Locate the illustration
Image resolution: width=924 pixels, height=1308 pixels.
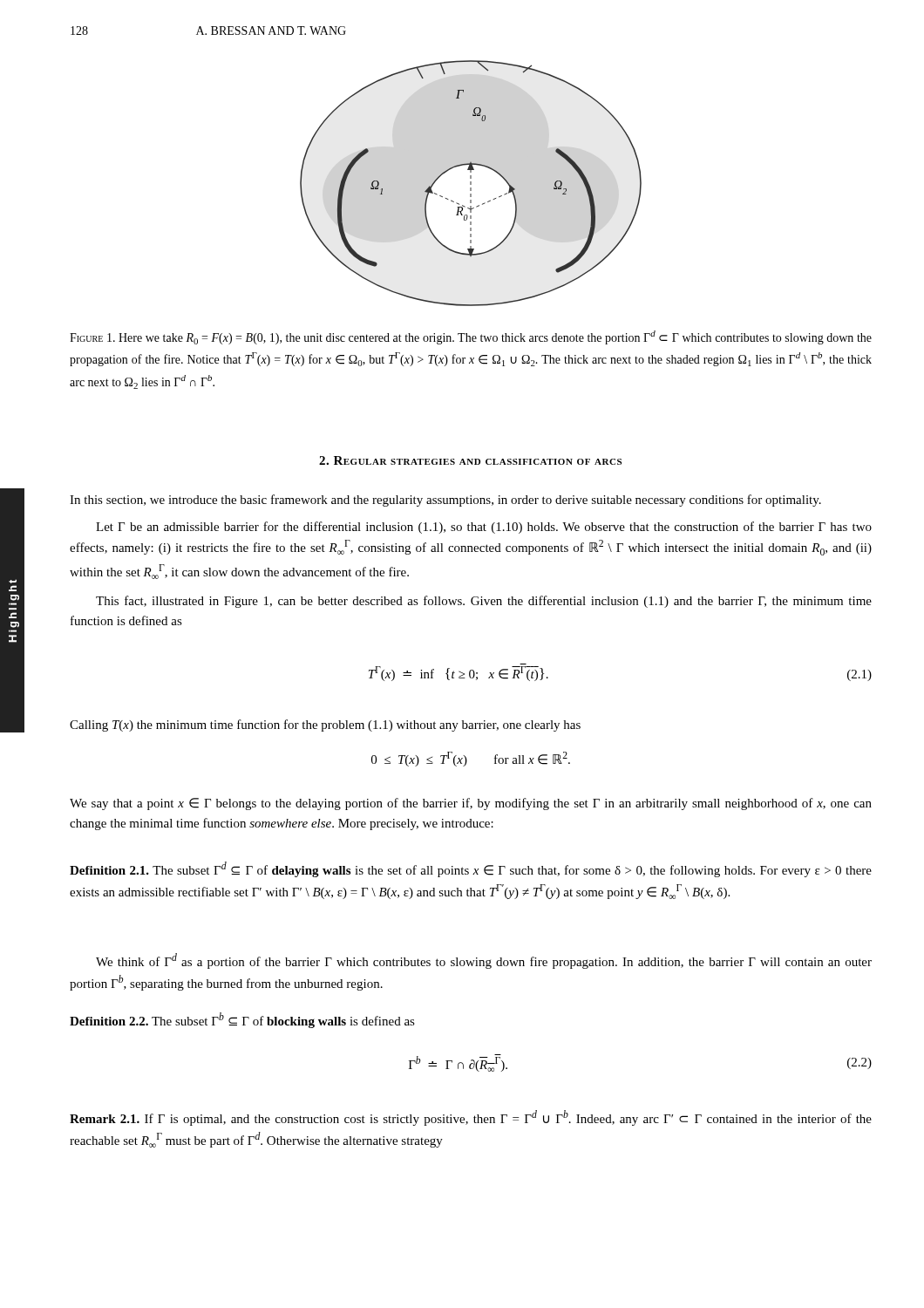[x=471, y=185]
